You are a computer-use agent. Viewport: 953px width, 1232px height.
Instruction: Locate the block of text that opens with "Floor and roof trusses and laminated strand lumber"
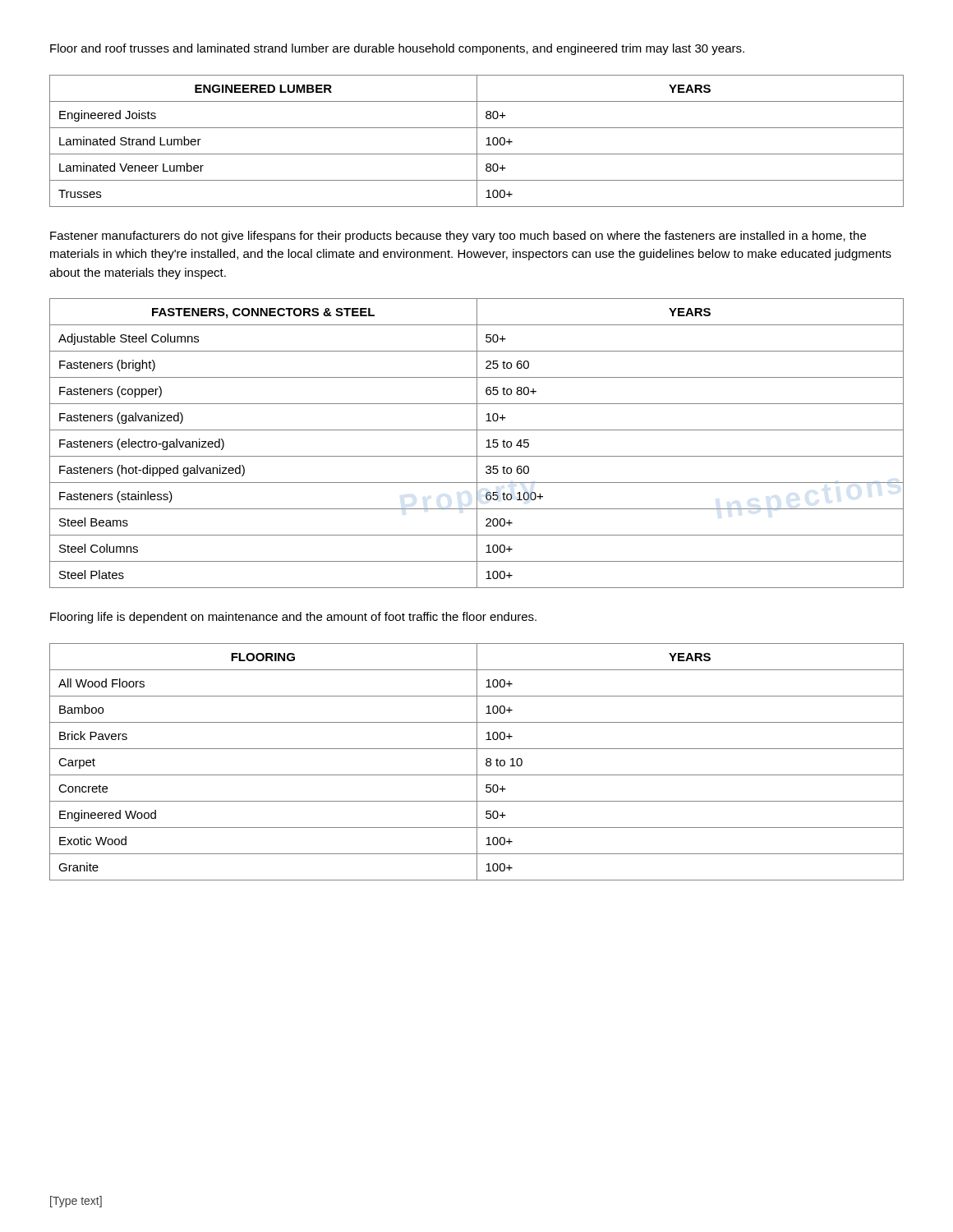[397, 48]
